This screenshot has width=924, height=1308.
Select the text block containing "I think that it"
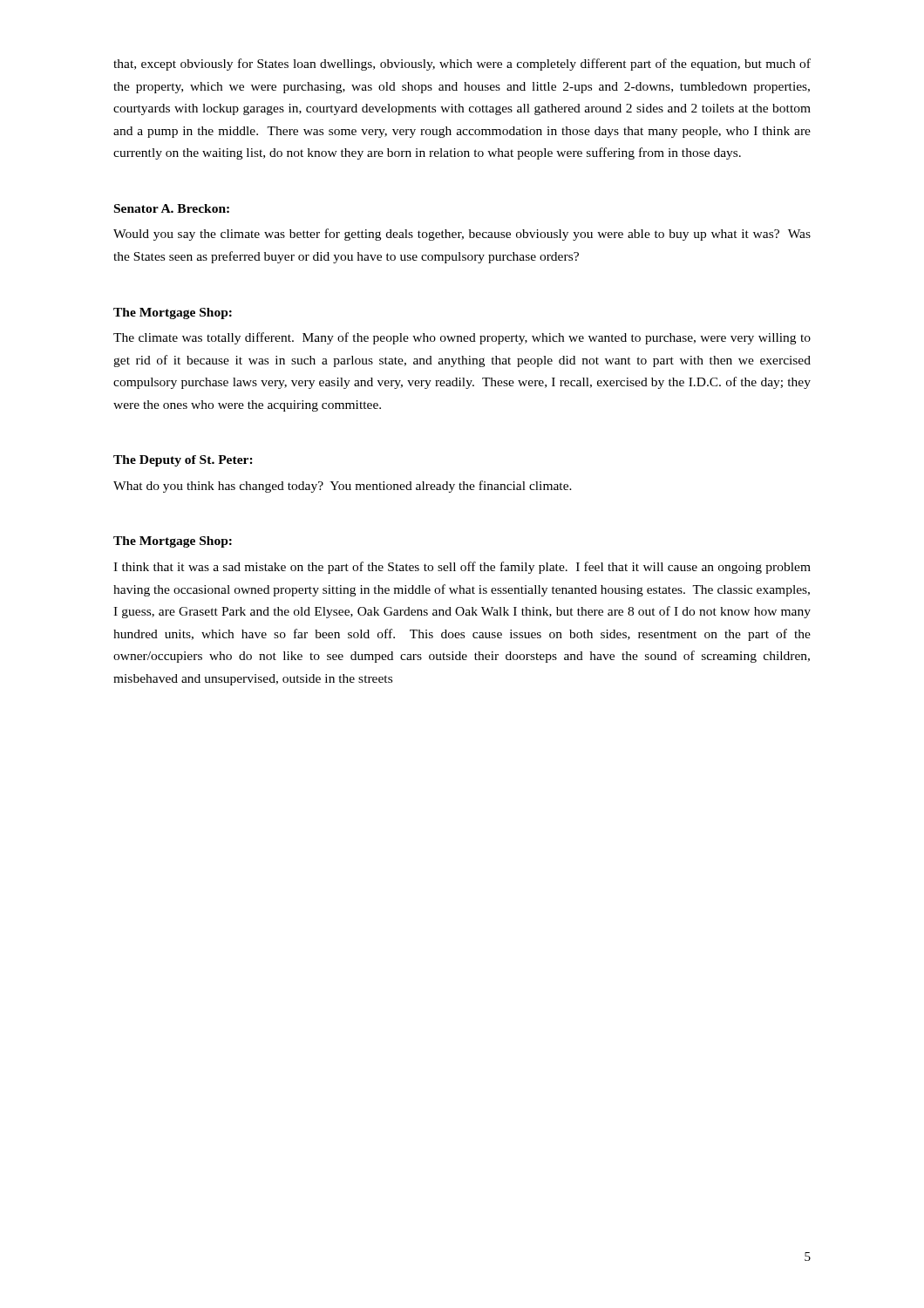point(462,622)
